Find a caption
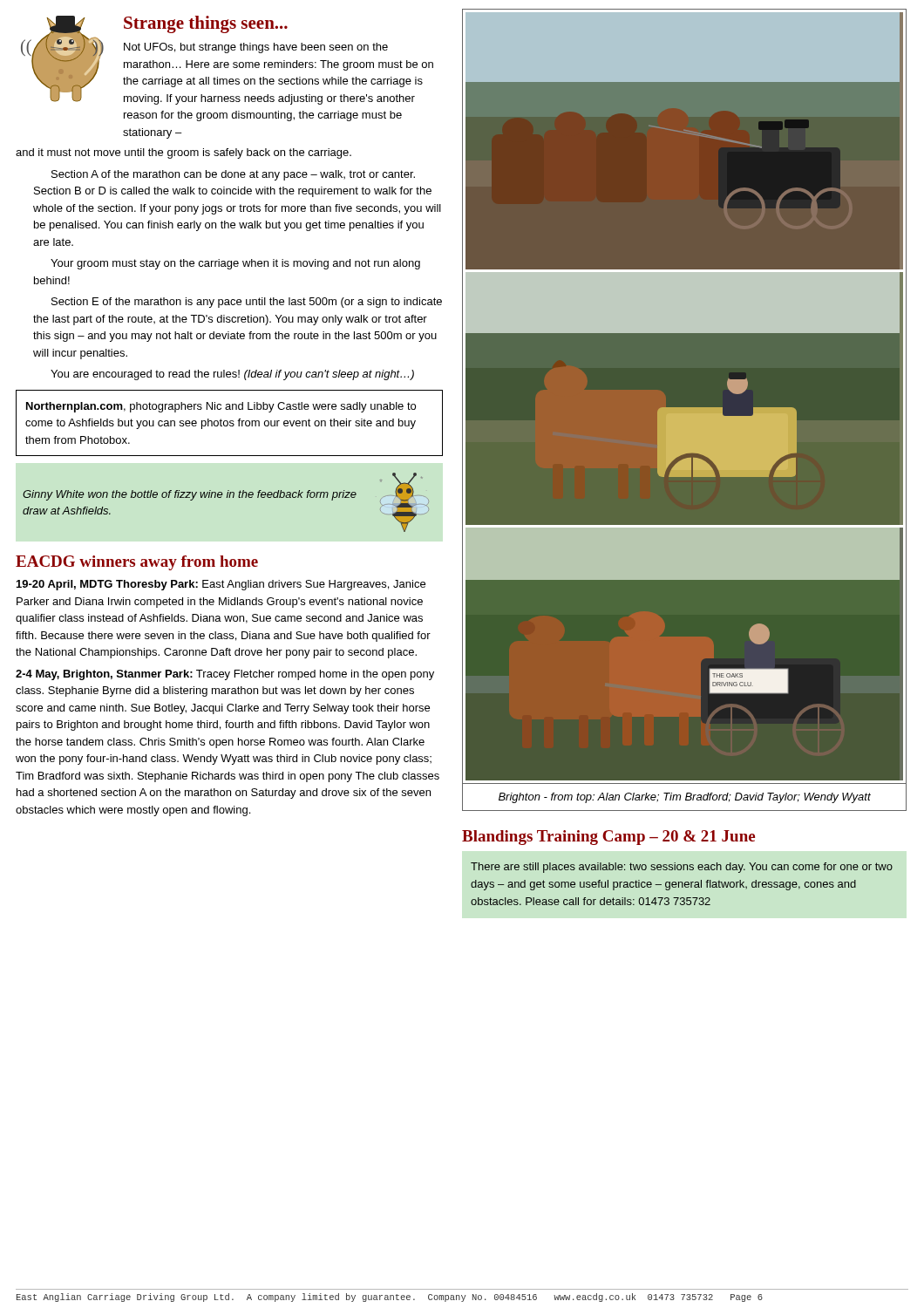The image size is (924, 1308). point(684,797)
